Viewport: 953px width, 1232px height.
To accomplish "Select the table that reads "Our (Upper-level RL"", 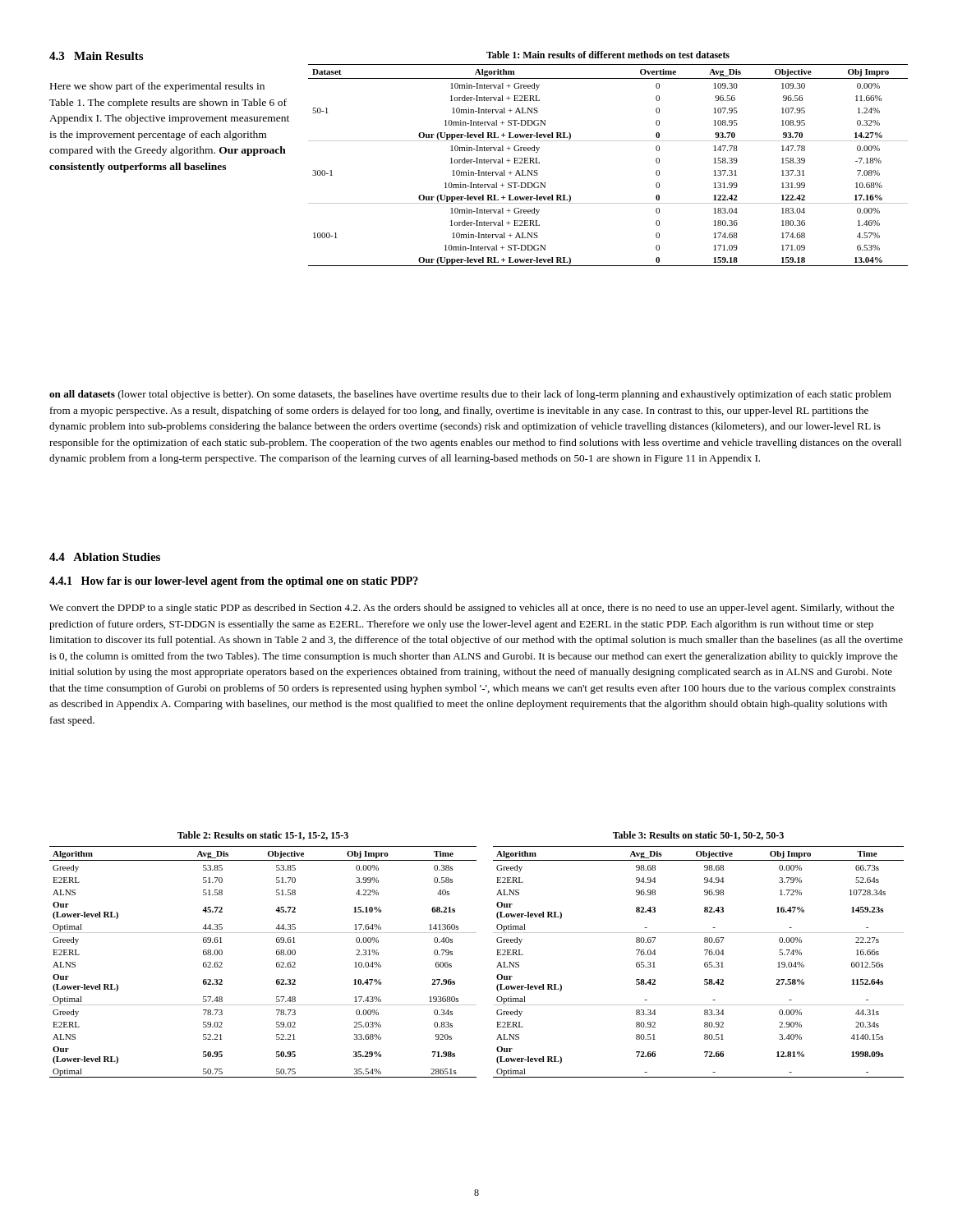I will (x=608, y=165).
